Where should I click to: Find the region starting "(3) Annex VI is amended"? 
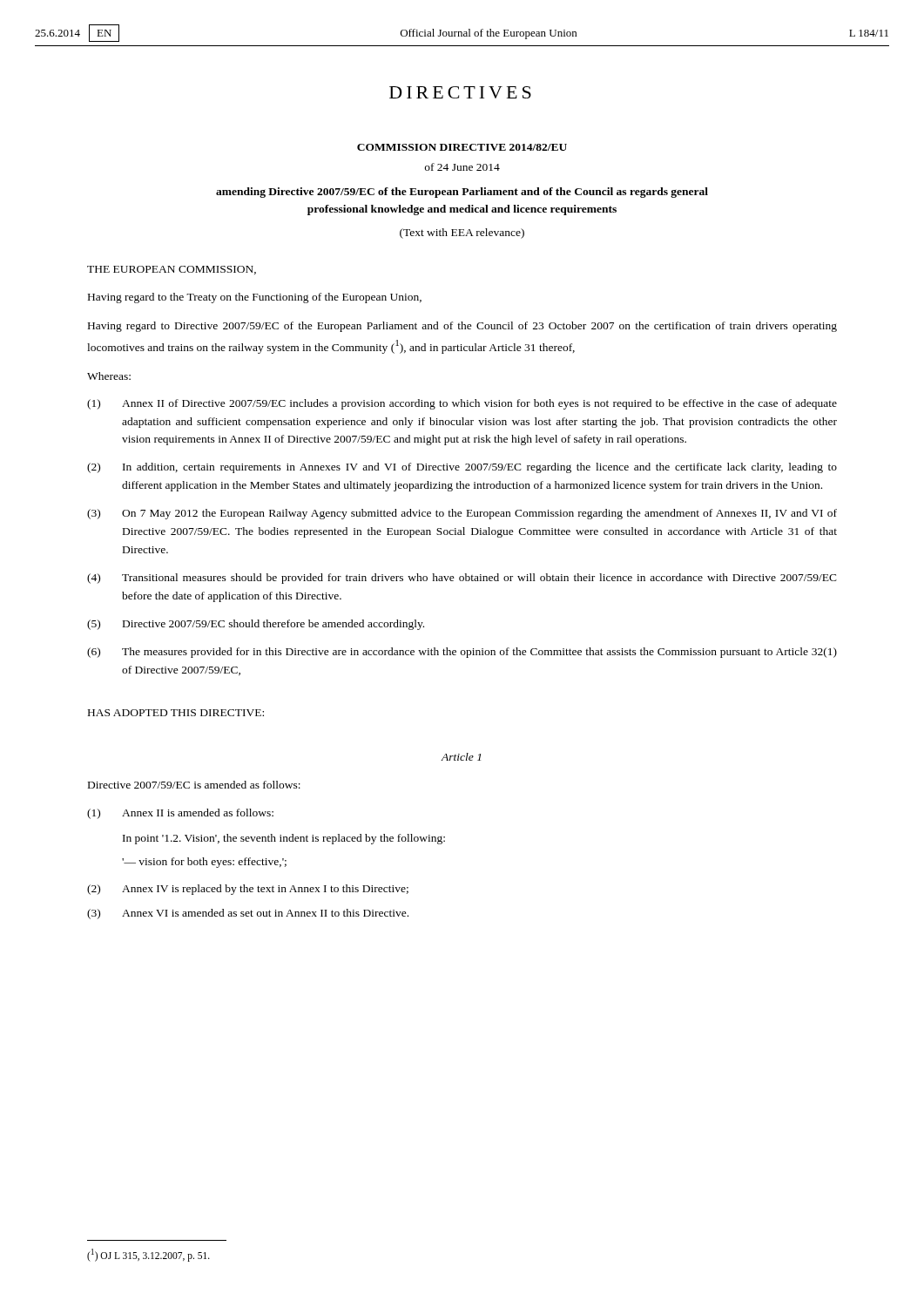pyautogui.click(x=248, y=914)
